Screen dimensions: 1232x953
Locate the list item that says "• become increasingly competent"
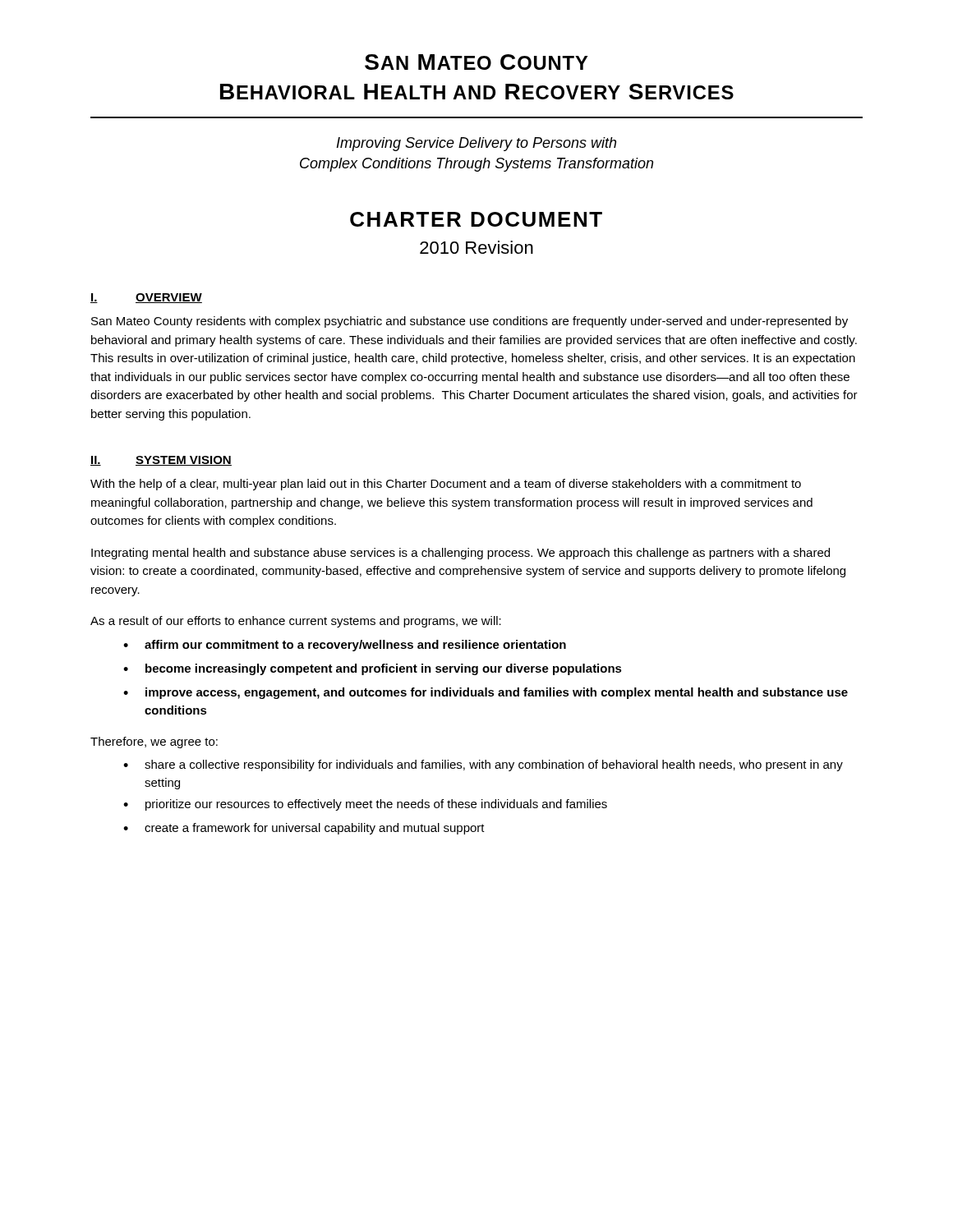click(x=373, y=670)
